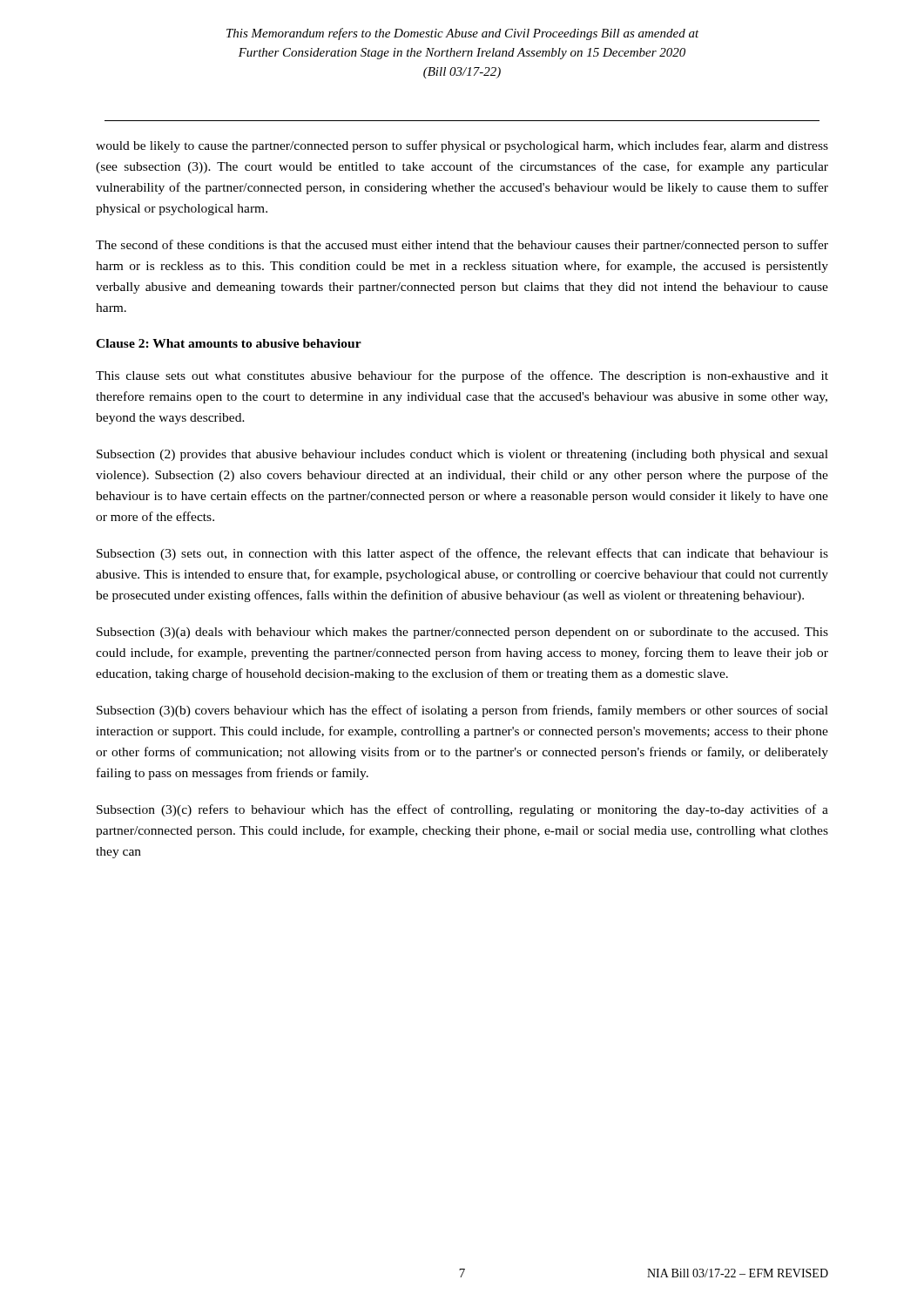The width and height of the screenshot is (924, 1307).
Task: Select the section header
Action: 228,343
